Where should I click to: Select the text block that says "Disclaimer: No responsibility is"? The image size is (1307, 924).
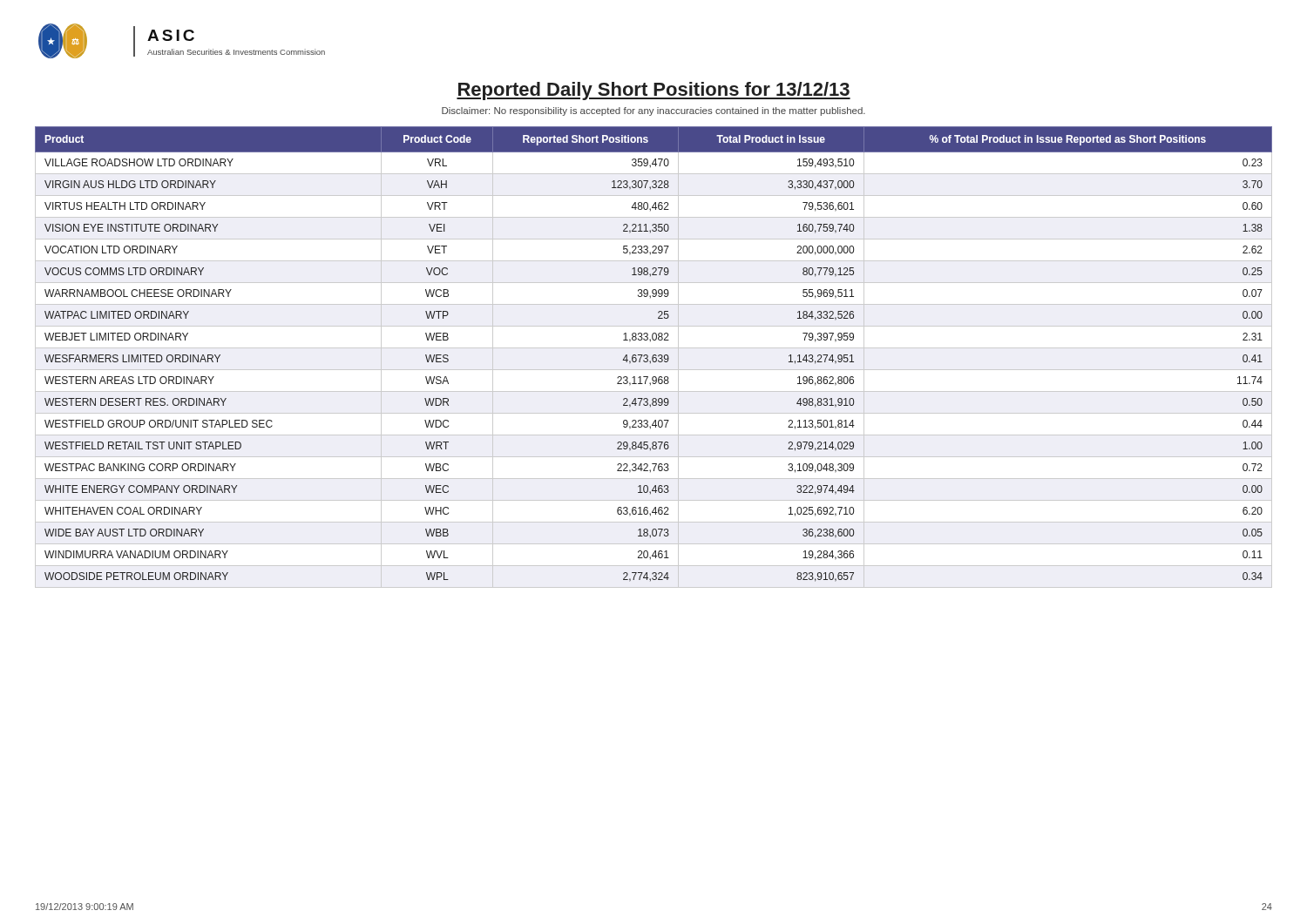(x=654, y=111)
